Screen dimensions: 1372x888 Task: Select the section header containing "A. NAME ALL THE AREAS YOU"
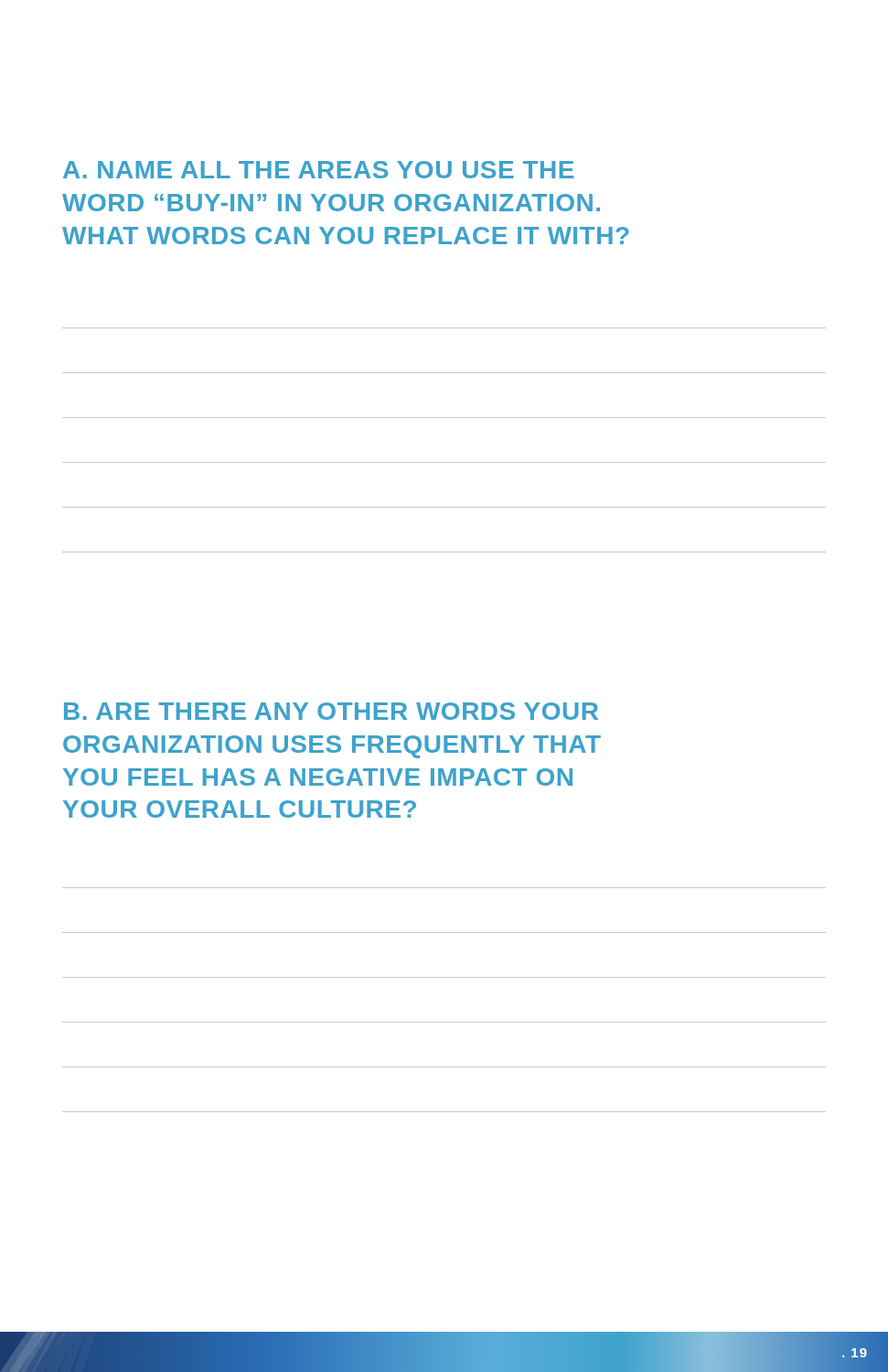tap(346, 202)
